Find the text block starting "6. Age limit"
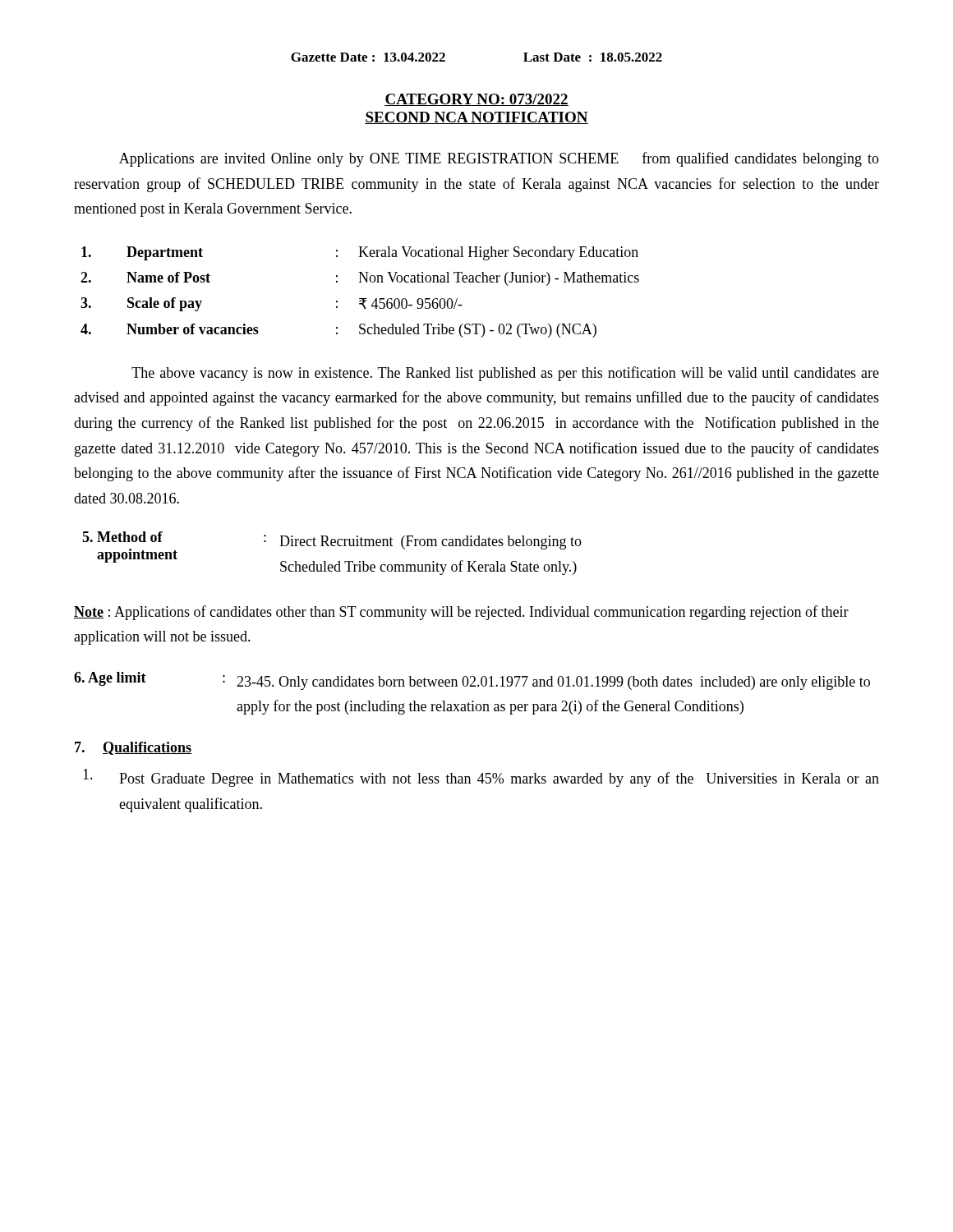953x1232 pixels. click(476, 694)
